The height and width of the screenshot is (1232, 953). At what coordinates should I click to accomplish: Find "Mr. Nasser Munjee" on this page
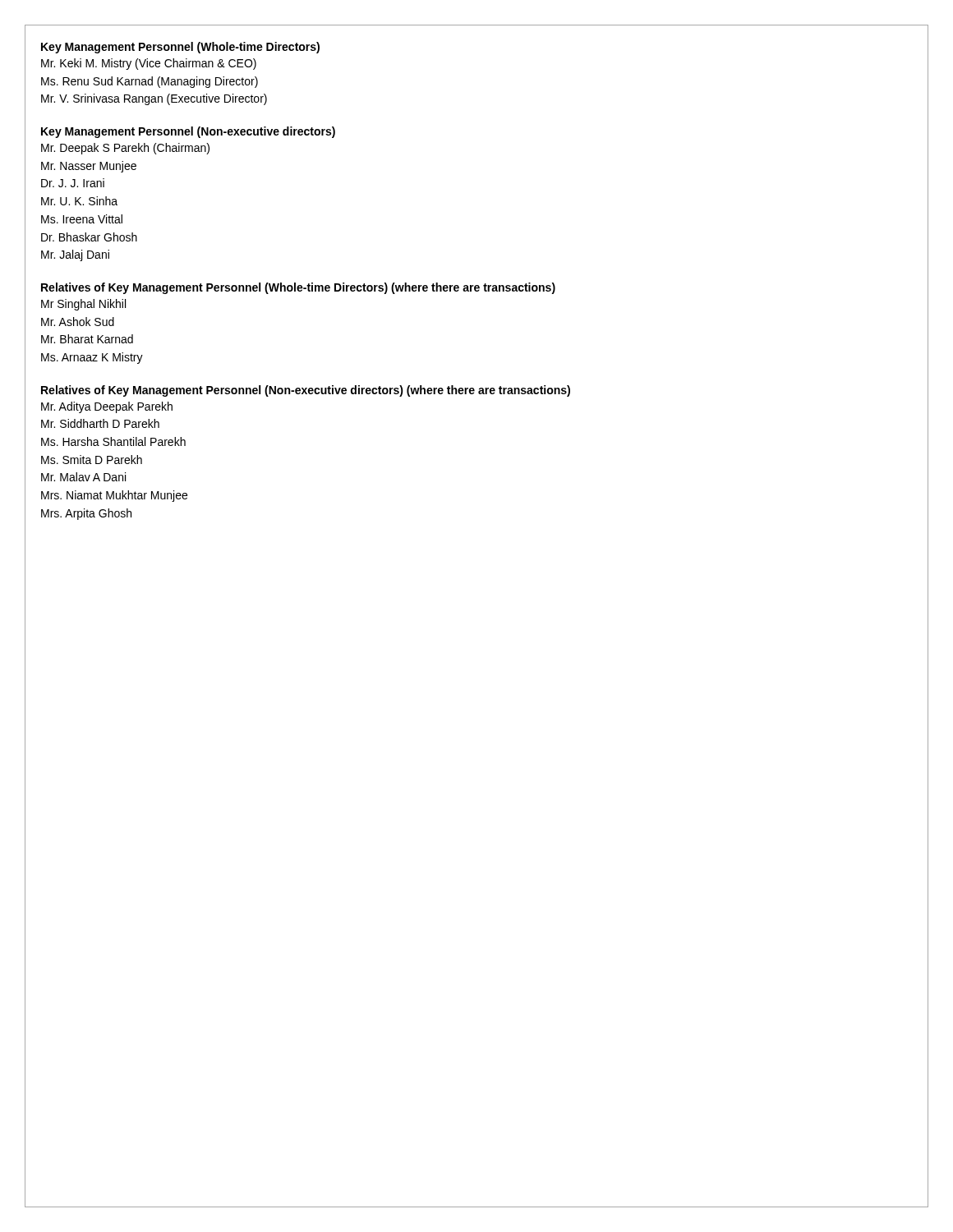tap(88, 166)
